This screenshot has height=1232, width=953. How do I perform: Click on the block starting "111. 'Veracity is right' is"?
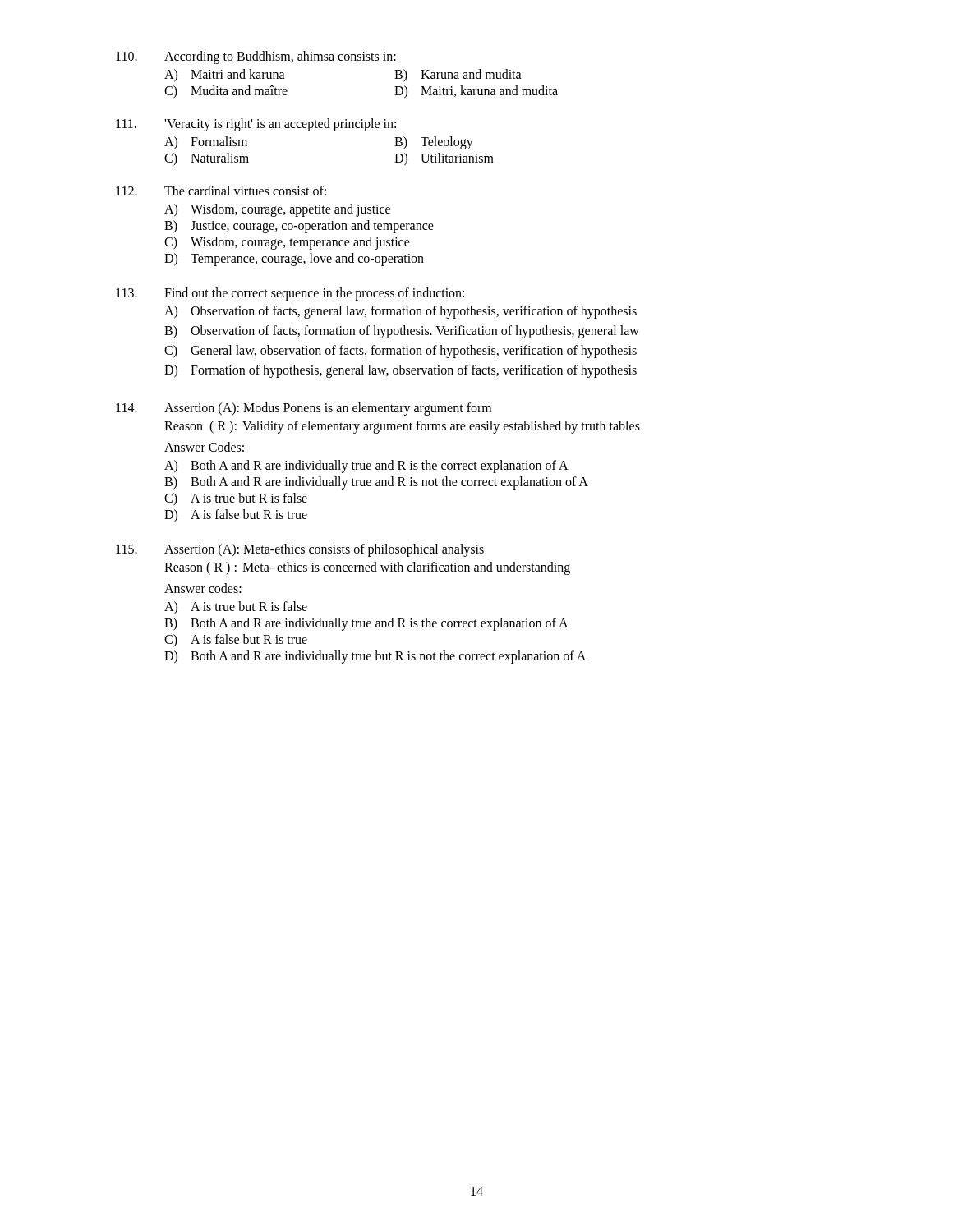256,125
